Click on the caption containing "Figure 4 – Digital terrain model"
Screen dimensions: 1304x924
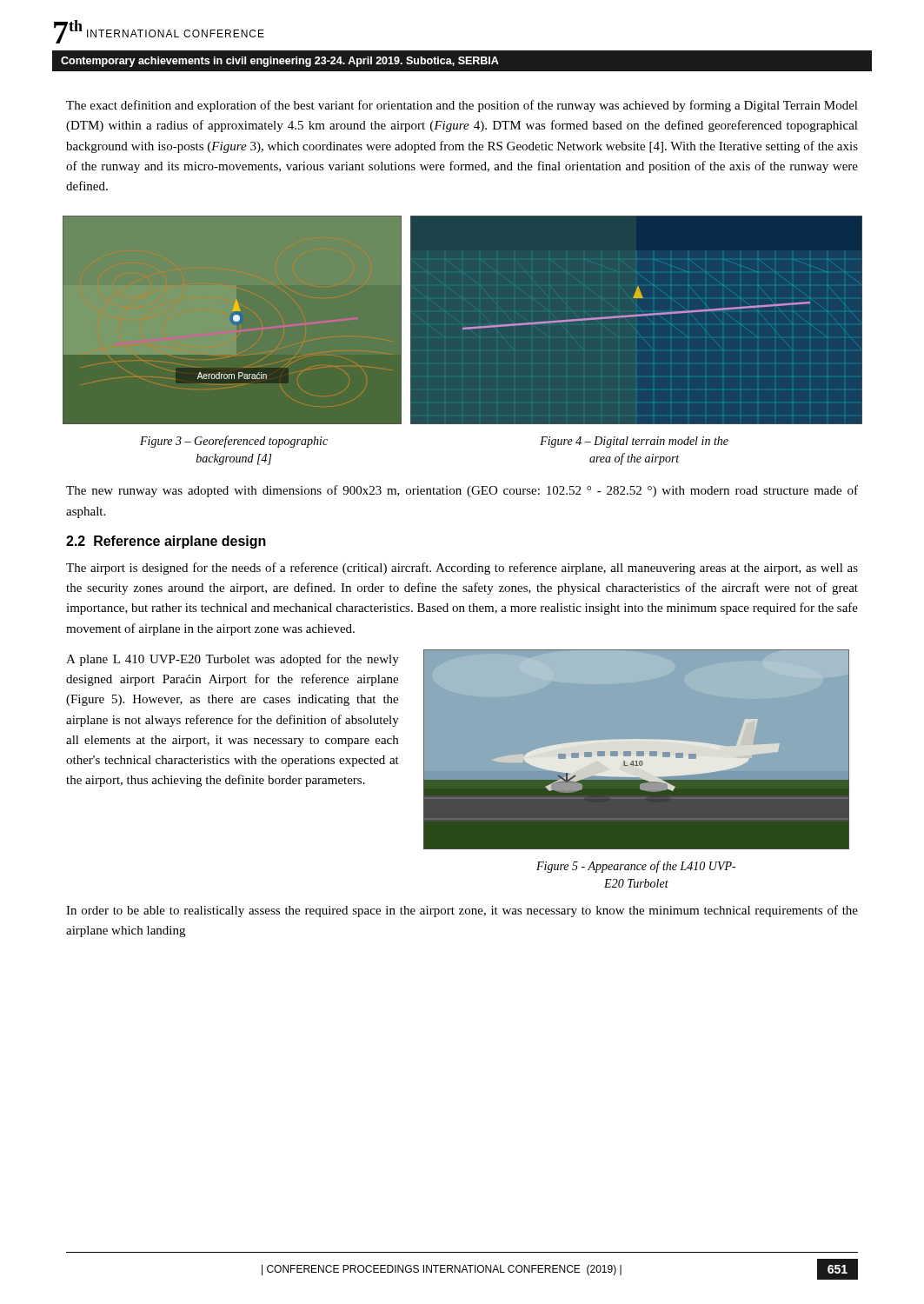[634, 450]
